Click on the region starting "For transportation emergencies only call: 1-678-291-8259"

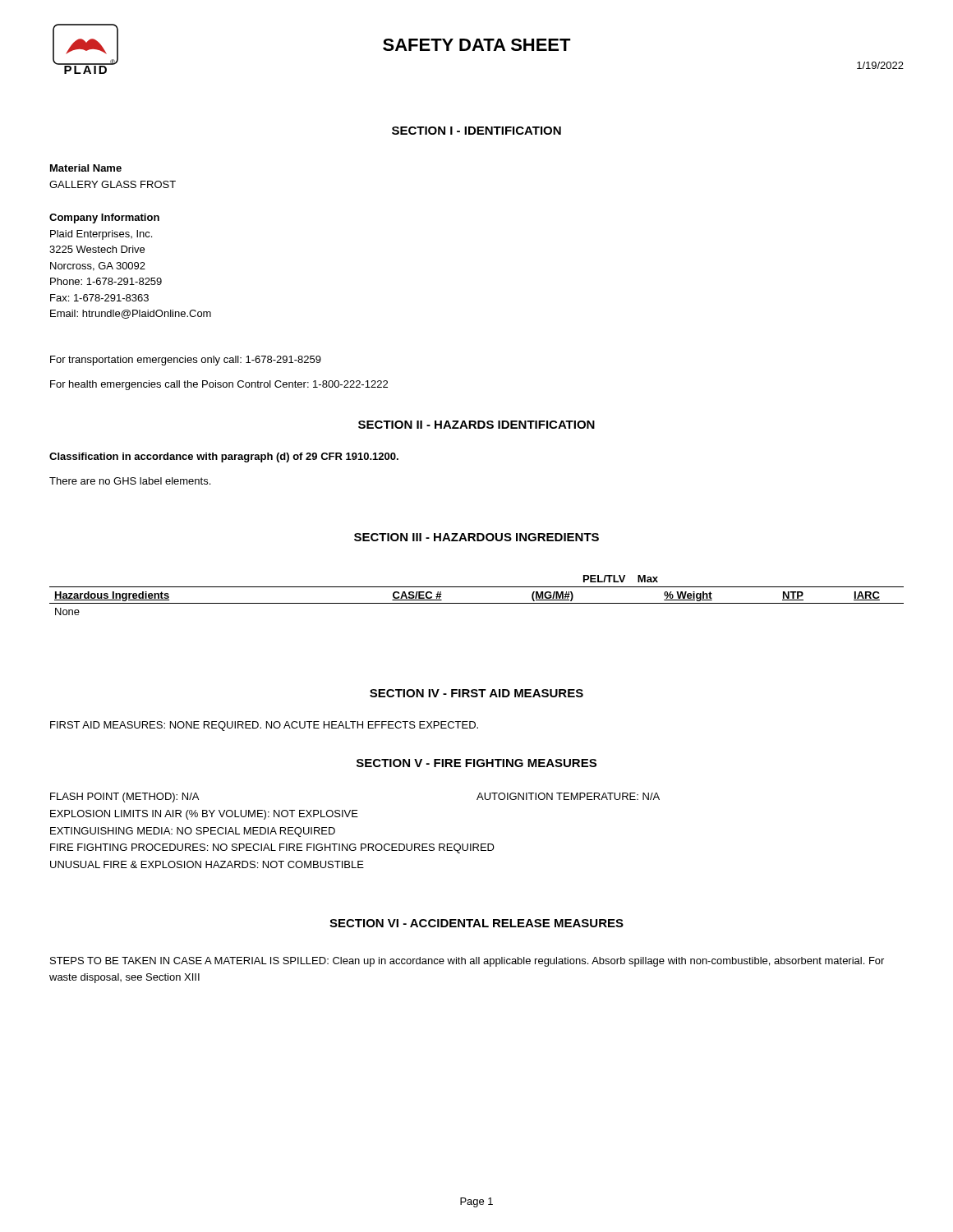185,359
